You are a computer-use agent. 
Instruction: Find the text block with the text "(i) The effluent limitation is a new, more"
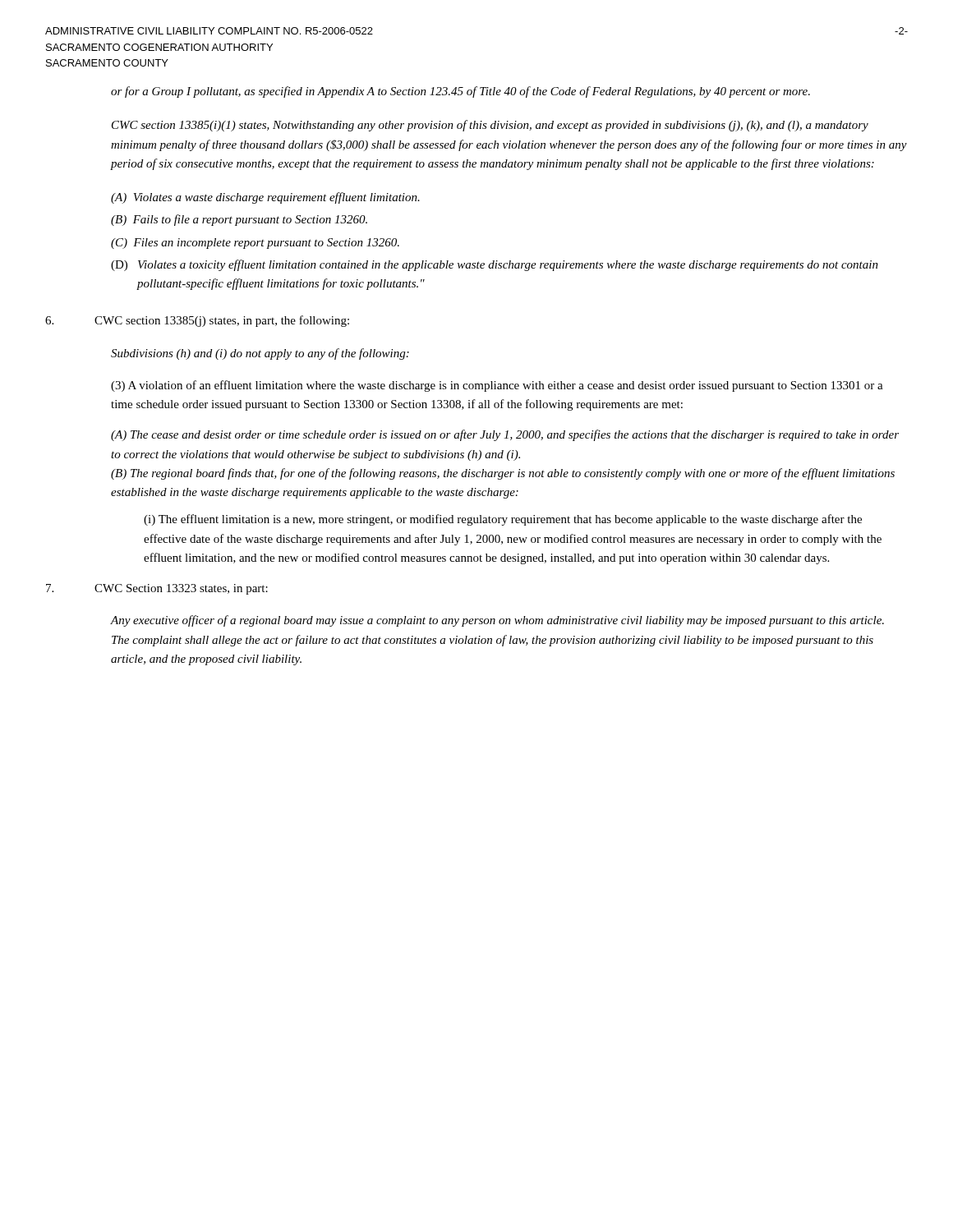513,538
